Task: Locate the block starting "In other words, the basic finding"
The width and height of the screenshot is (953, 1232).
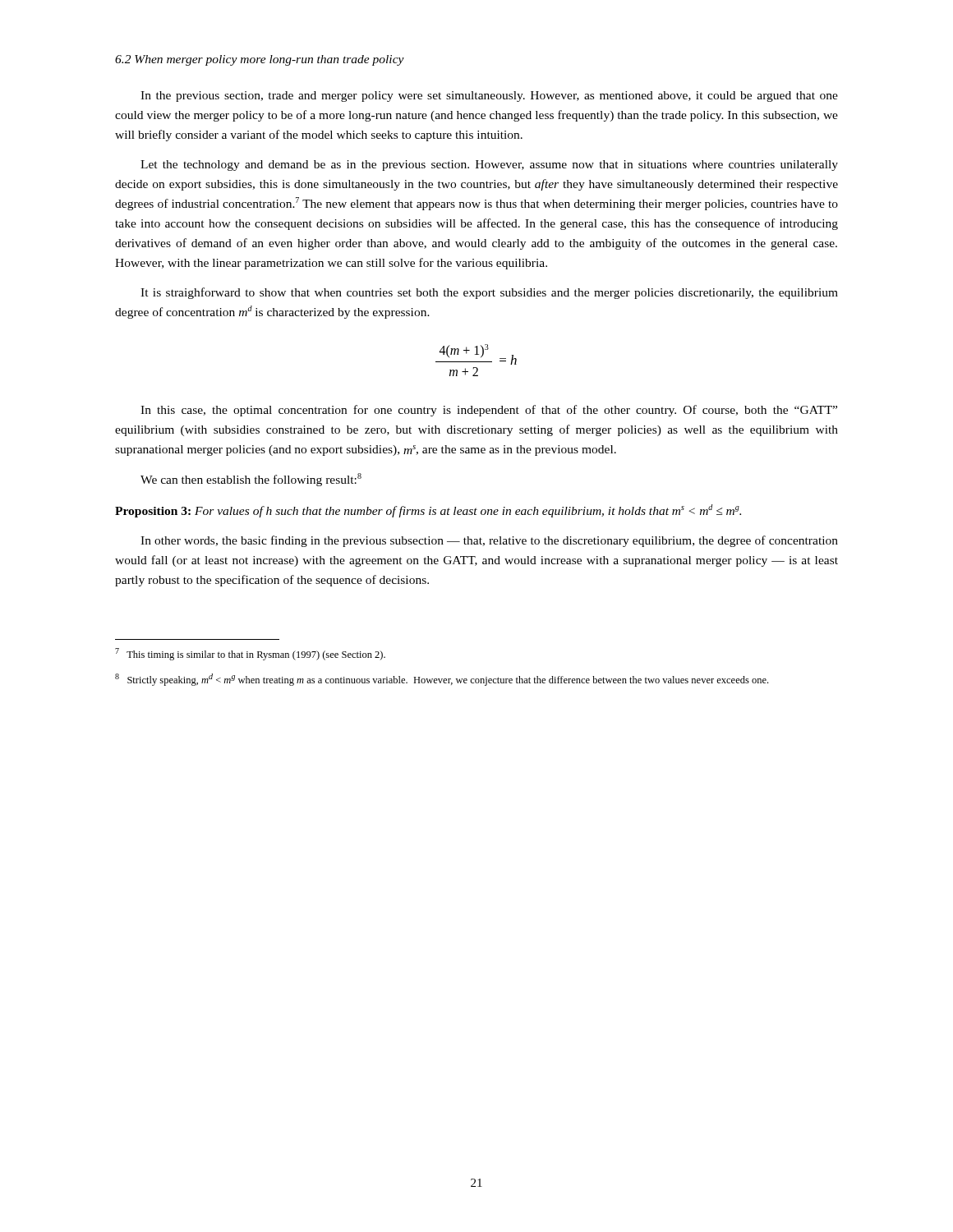Action: point(476,560)
